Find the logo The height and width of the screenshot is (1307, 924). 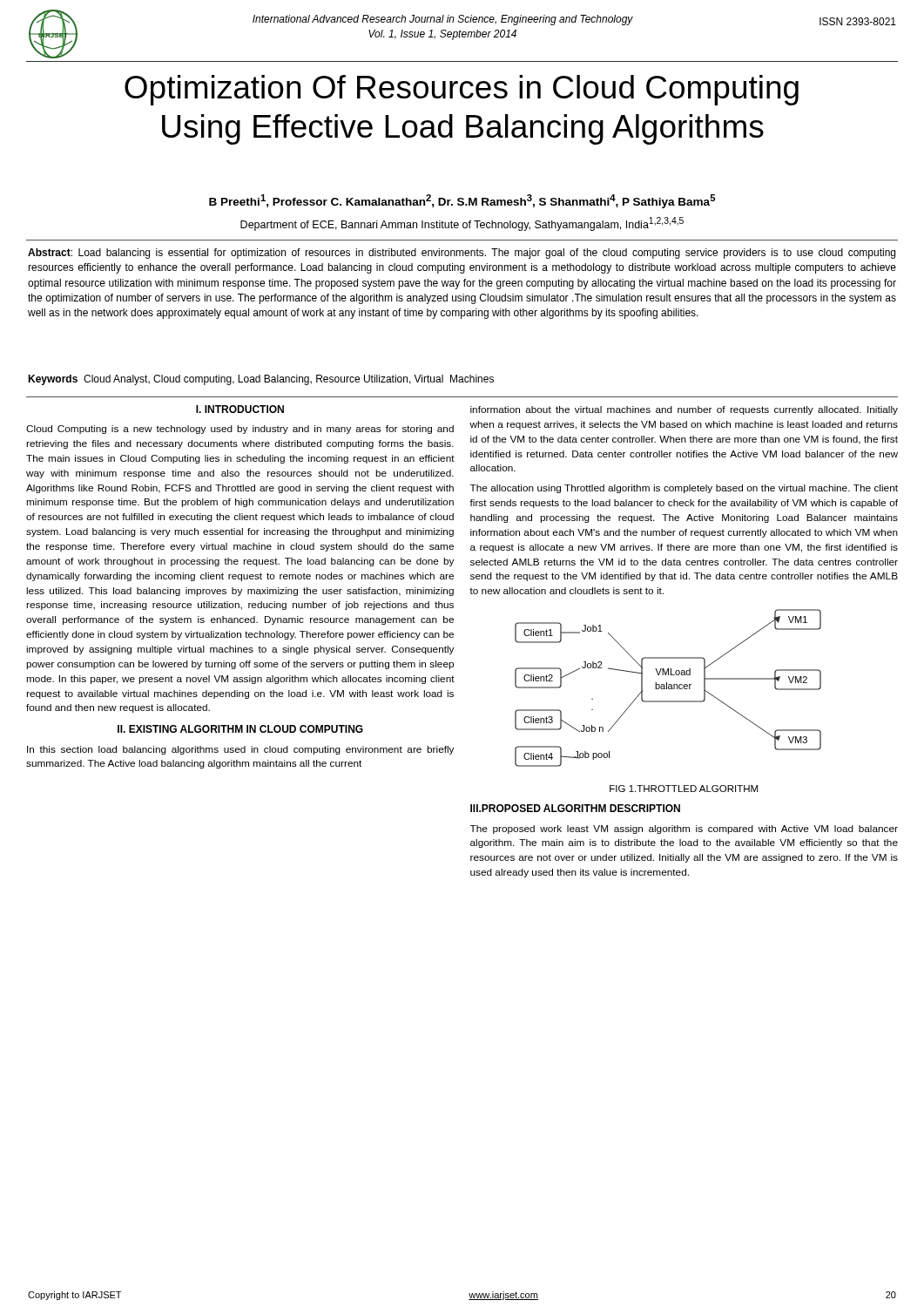(53, 36)
